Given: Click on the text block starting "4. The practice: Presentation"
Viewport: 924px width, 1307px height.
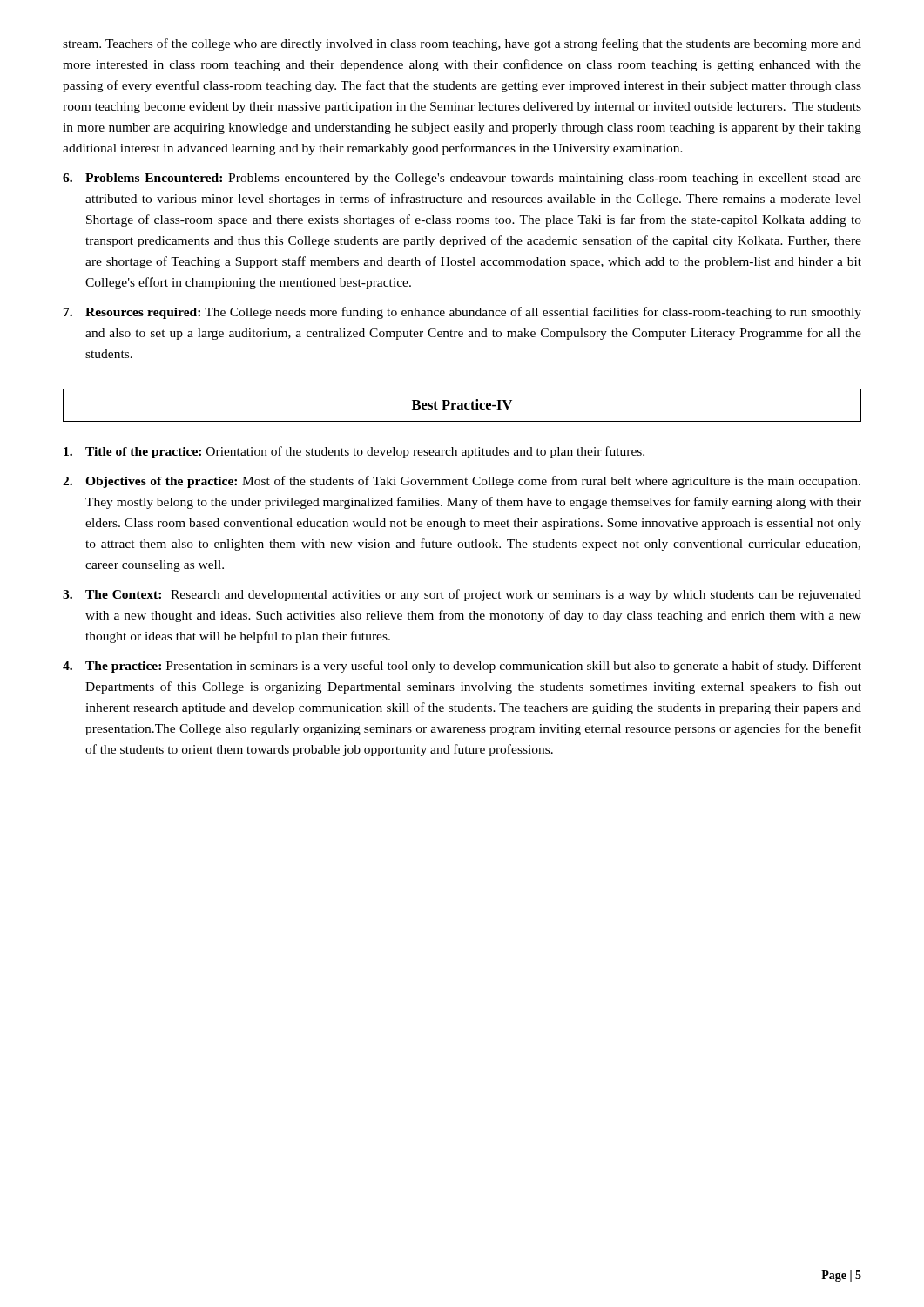Looking at the screenshot, I should [x=462, y=708].
